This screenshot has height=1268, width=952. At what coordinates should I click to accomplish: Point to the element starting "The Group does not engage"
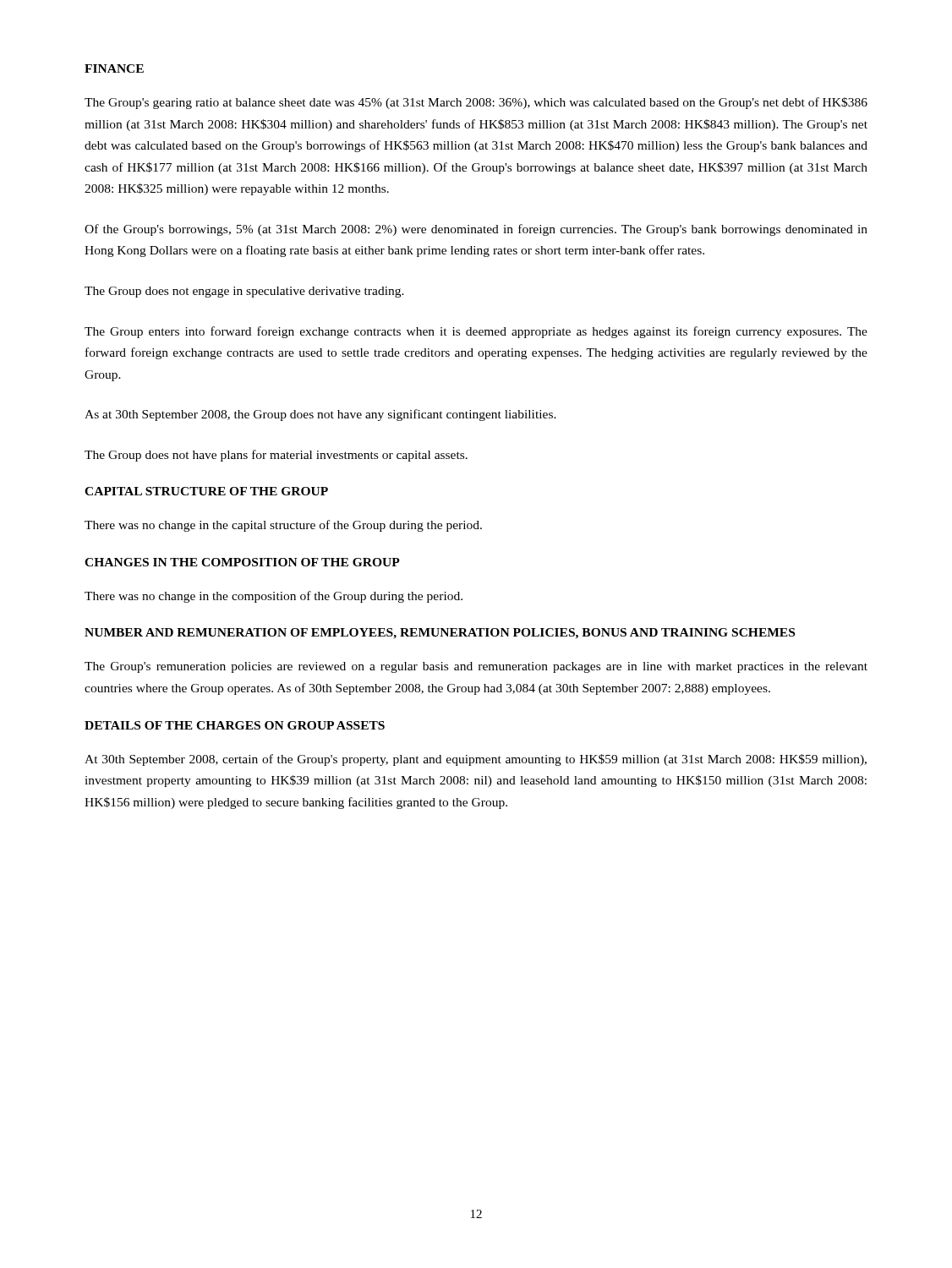244,290
